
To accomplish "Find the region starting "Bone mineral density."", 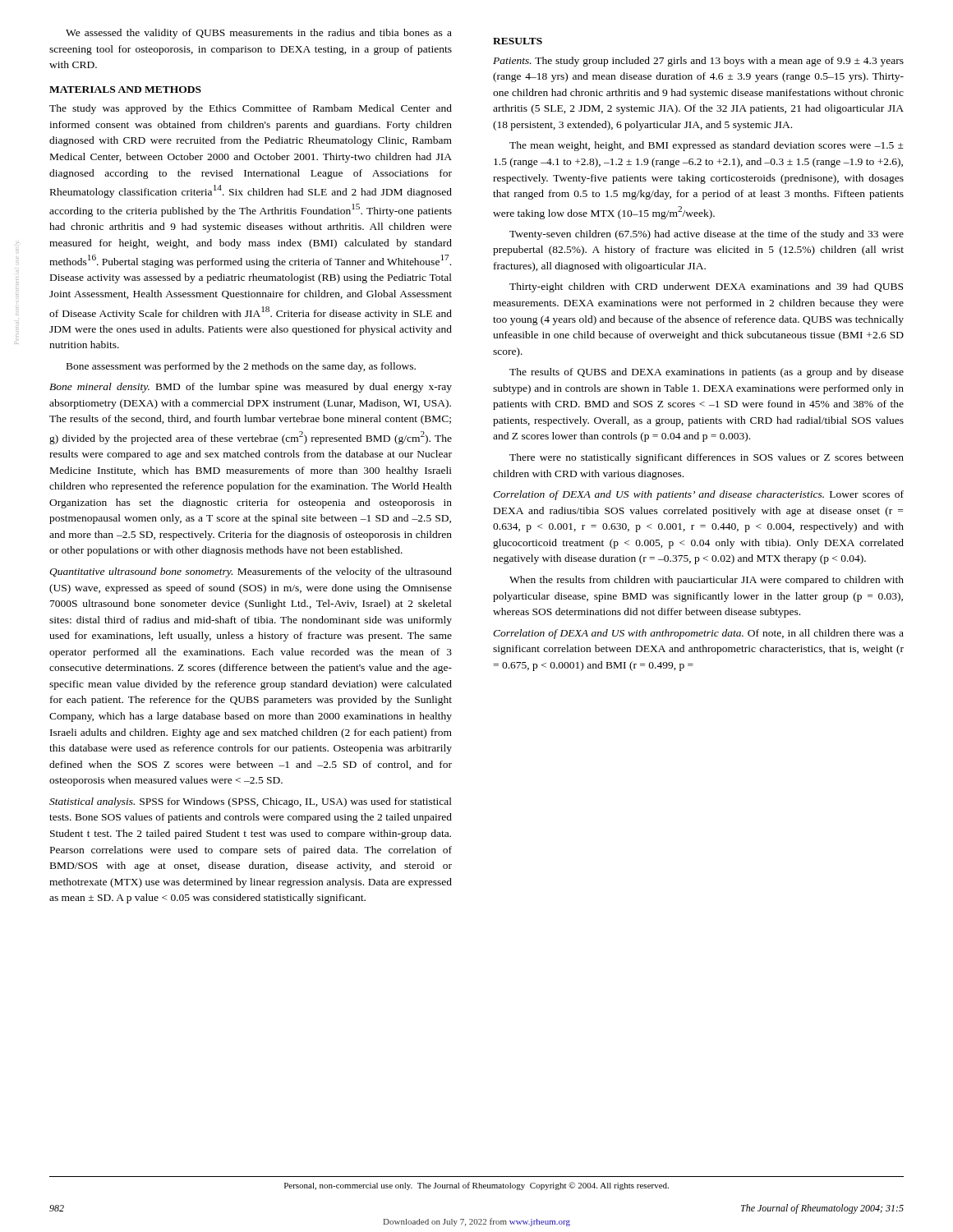I will point(251,469).
